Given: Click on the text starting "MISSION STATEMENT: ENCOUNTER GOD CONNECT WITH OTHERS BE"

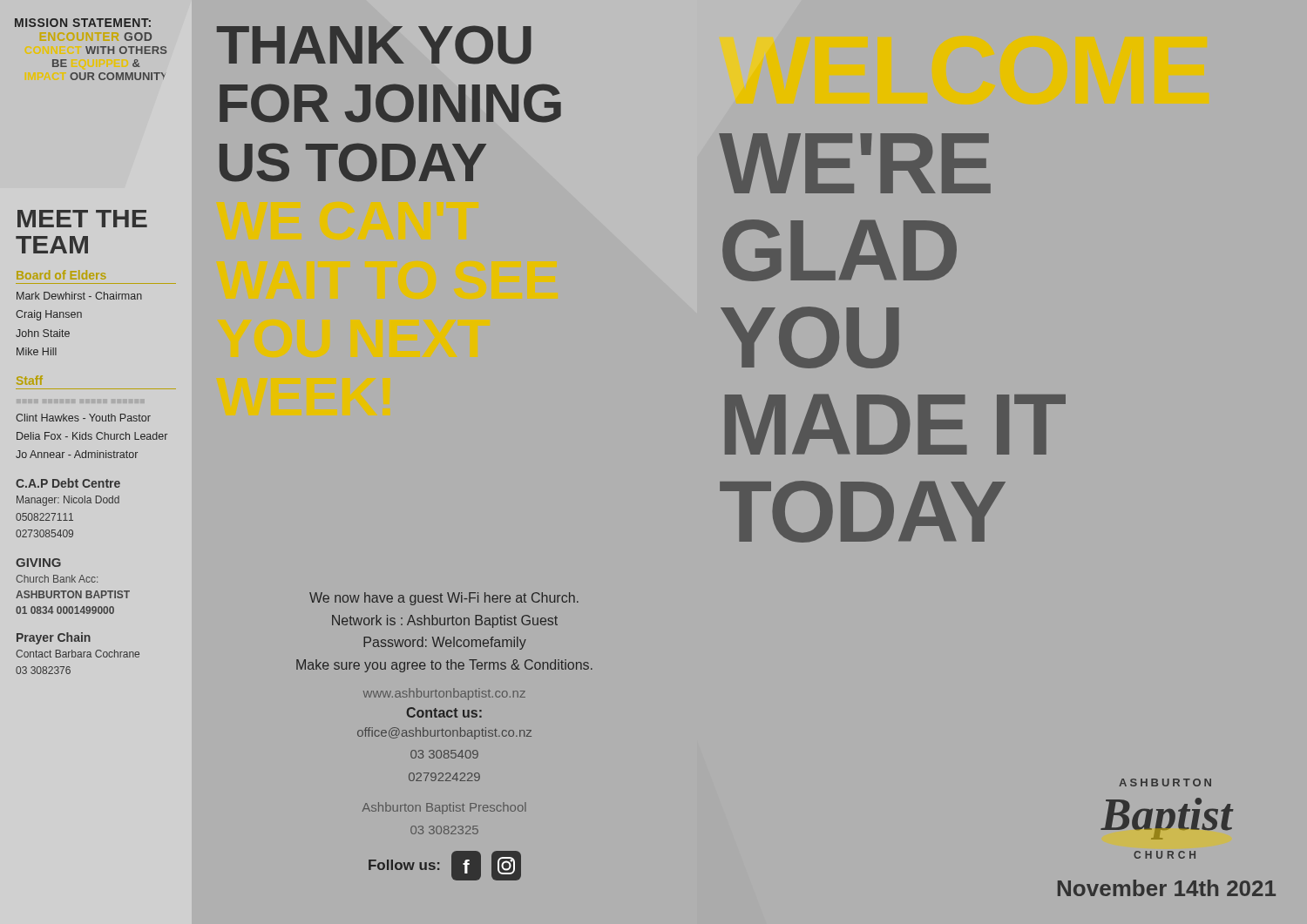Looking at the screenshot, I should point(96,49).
